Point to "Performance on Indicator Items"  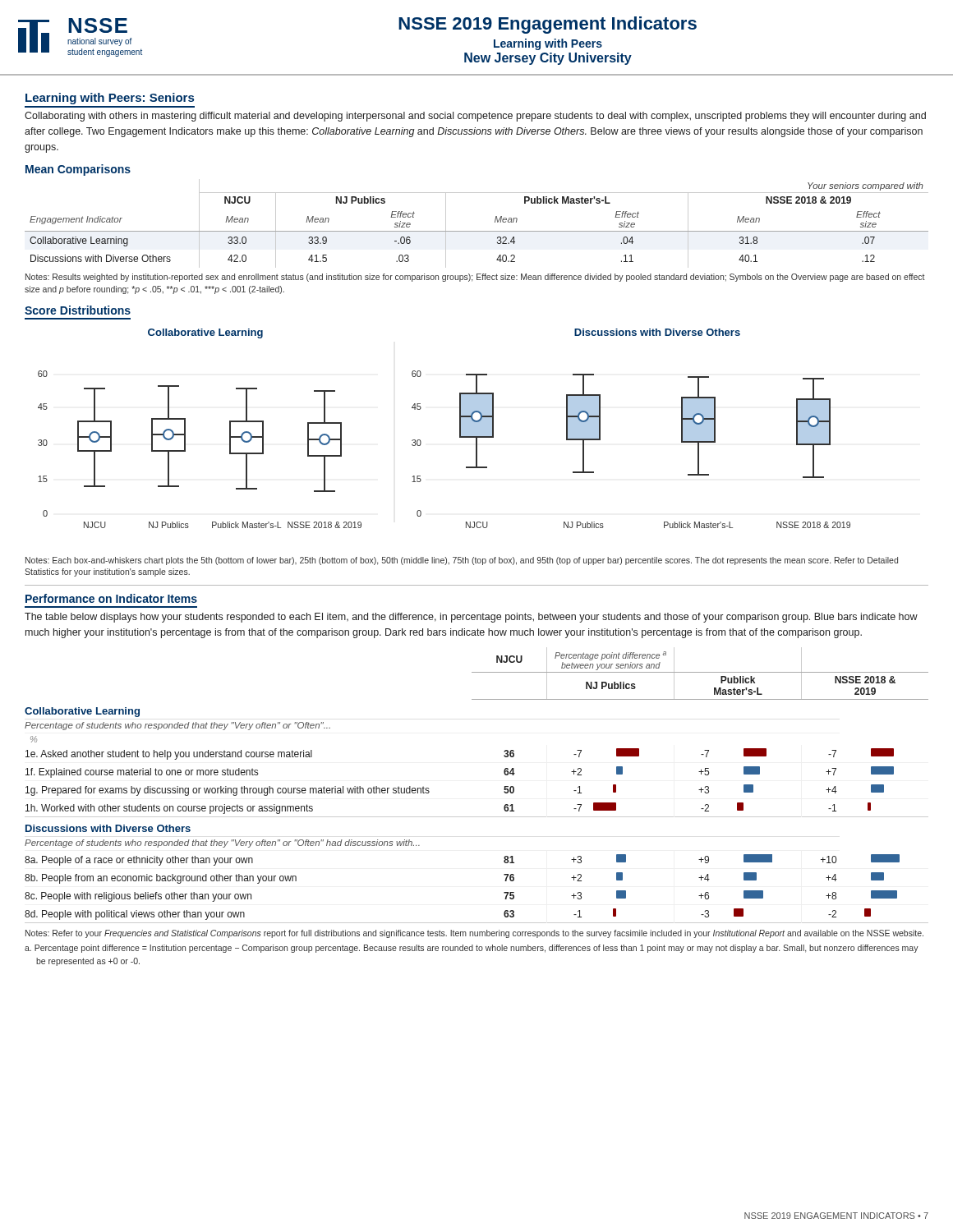[111, 599]
